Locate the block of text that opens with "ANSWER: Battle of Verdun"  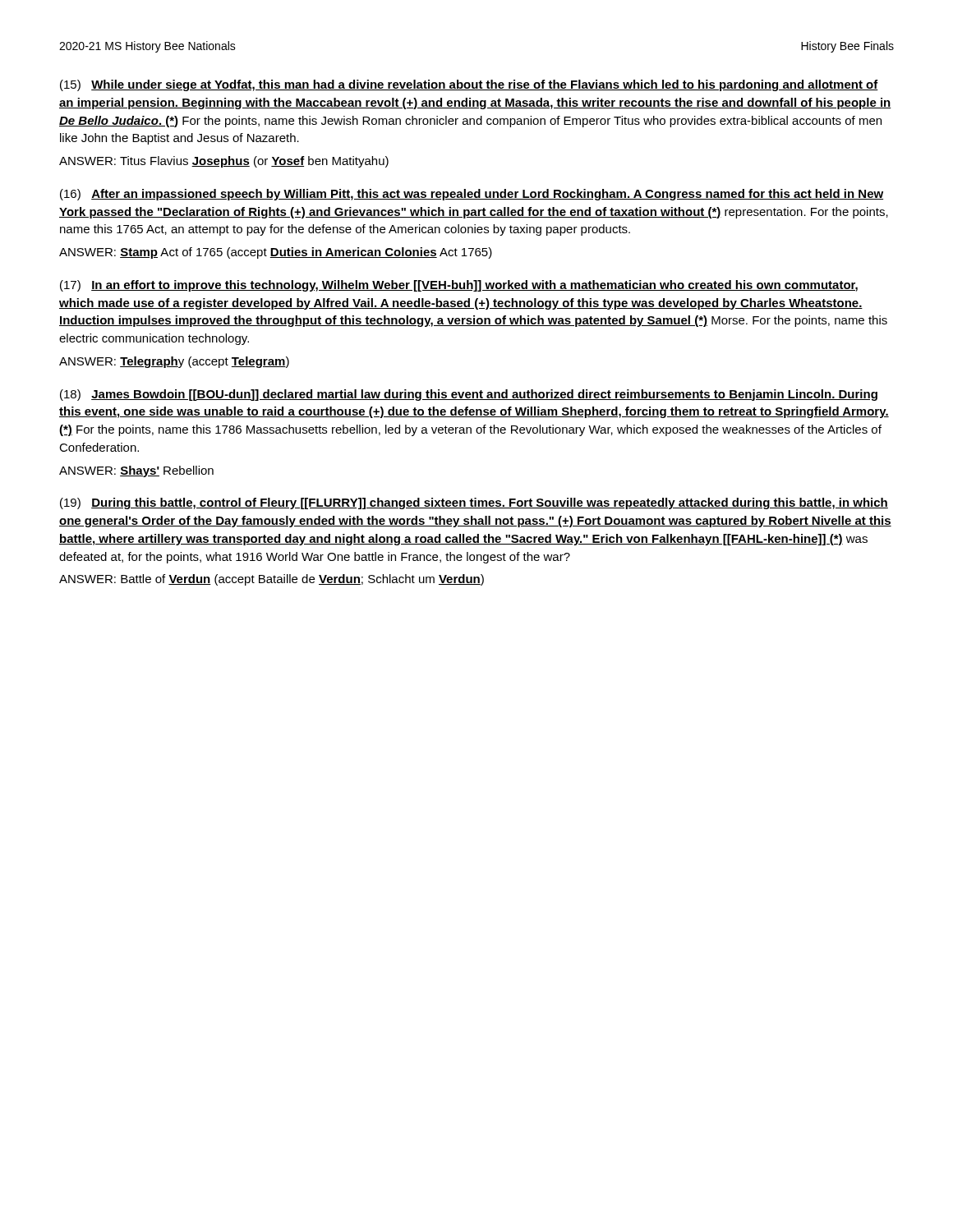coord(272,579)
